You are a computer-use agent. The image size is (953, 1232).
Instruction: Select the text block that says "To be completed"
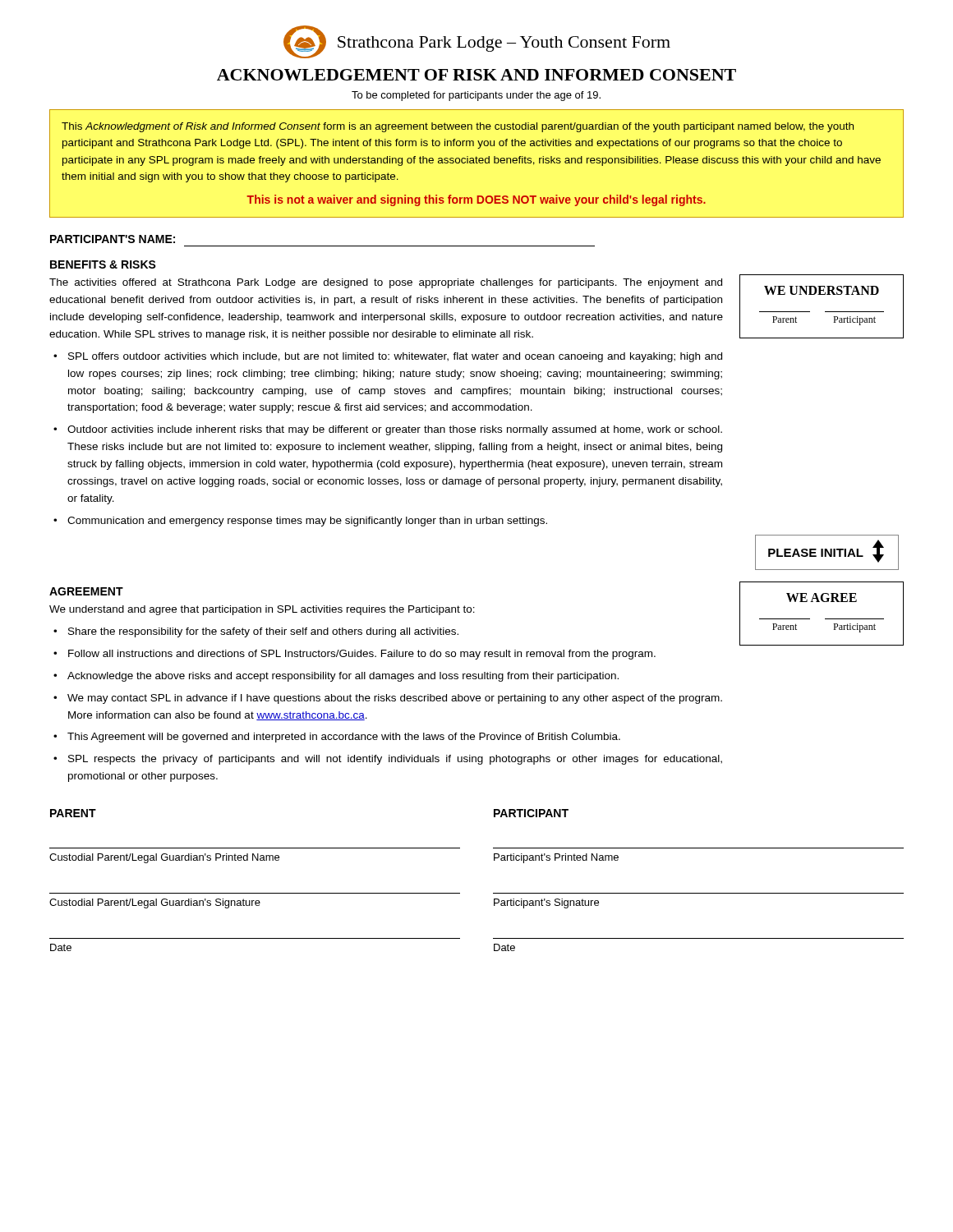[476, 95]
